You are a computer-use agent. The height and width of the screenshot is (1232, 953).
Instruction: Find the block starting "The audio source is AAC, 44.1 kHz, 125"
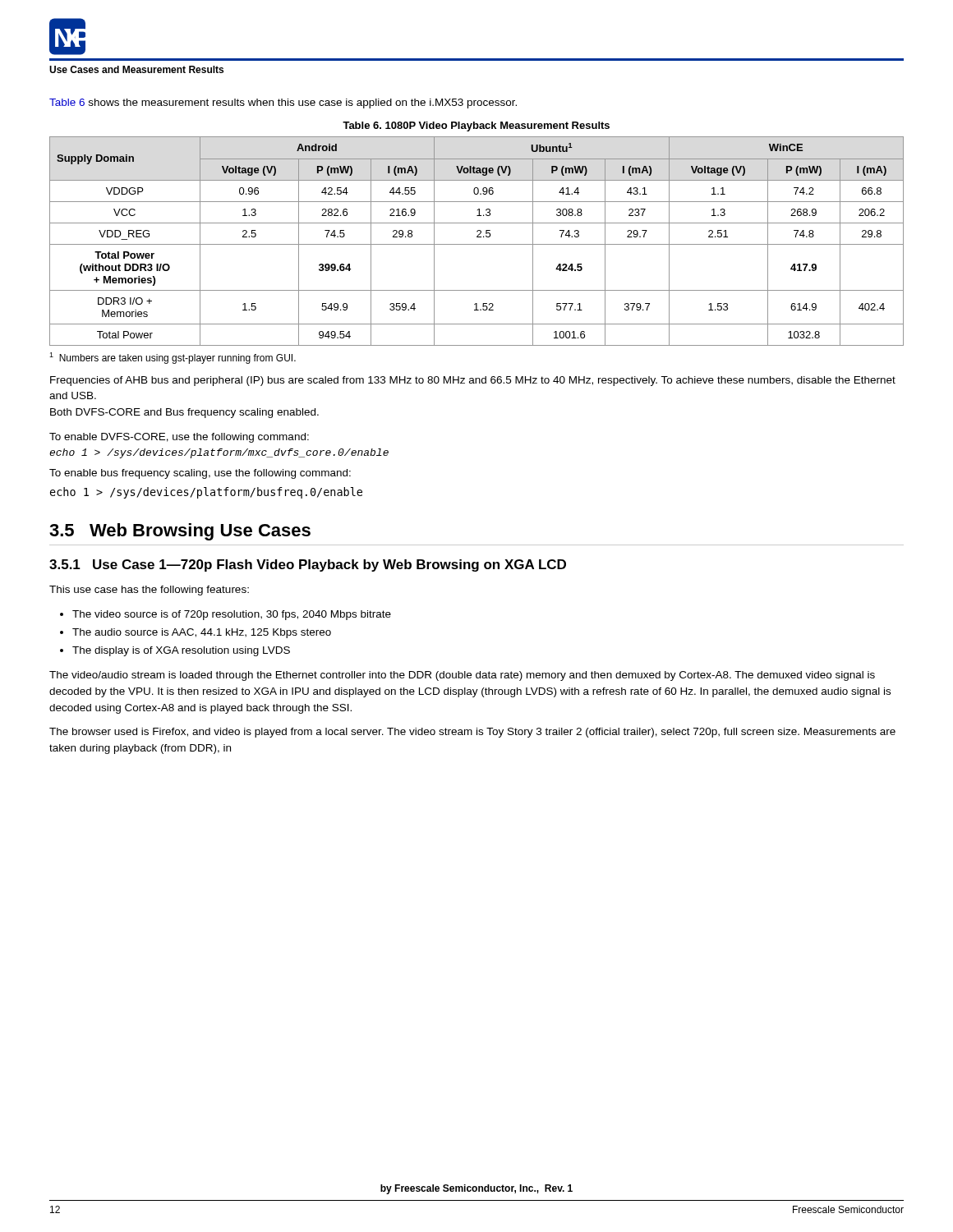202,632
